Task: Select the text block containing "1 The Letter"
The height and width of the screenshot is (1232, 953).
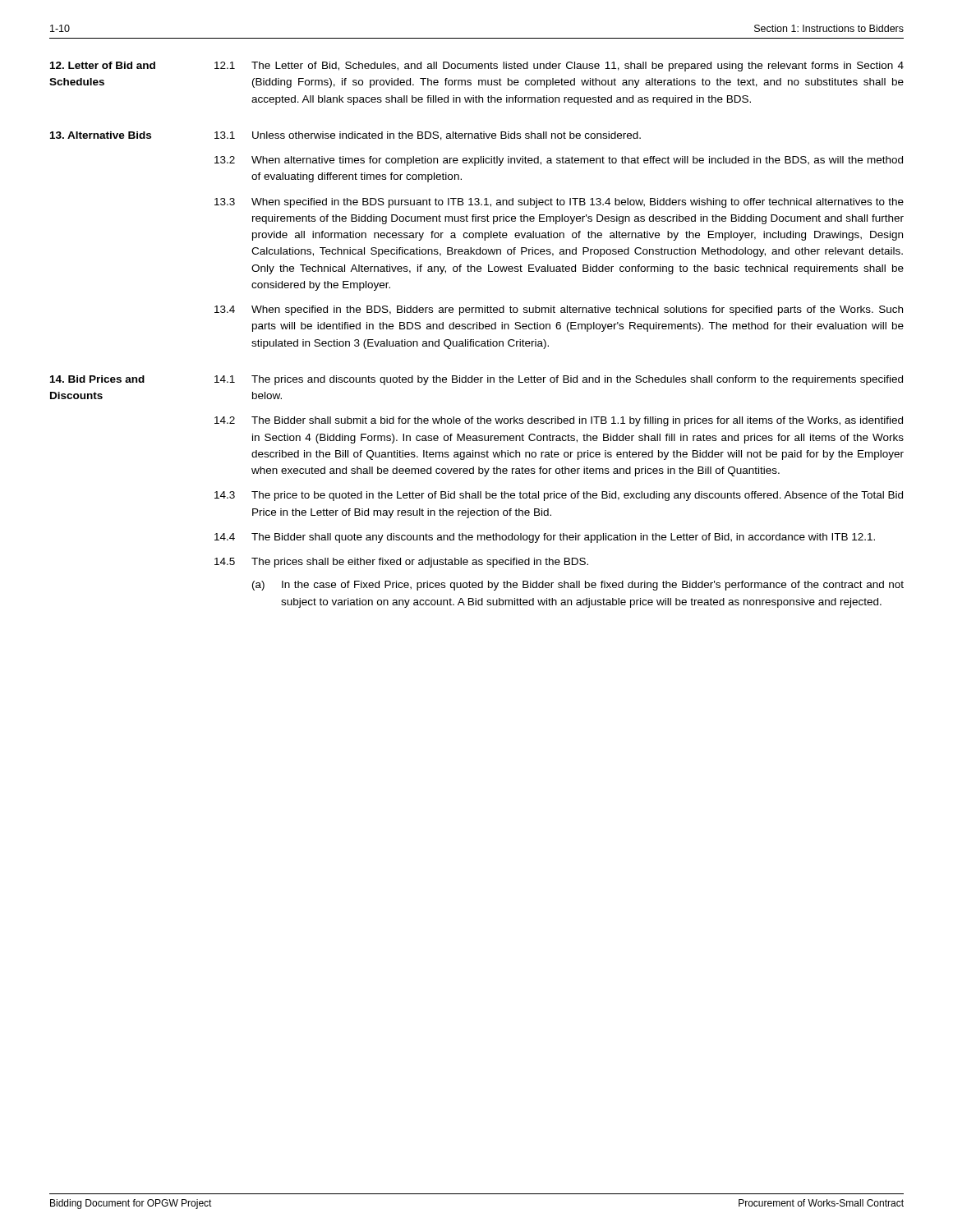Action: pyautogui.click(x=559, y=82)
